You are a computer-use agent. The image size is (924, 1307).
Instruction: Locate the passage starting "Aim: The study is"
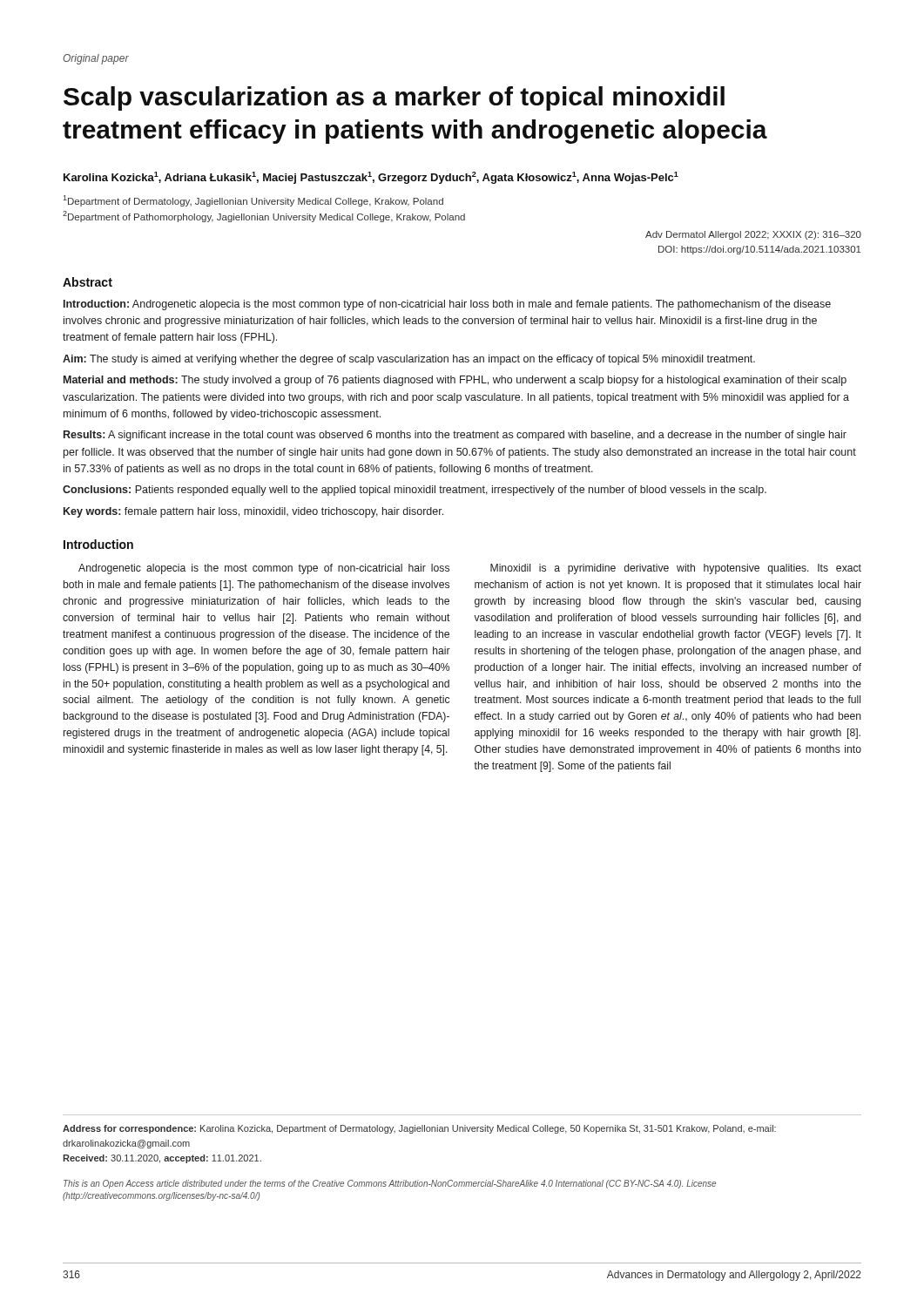click(409, 359)
